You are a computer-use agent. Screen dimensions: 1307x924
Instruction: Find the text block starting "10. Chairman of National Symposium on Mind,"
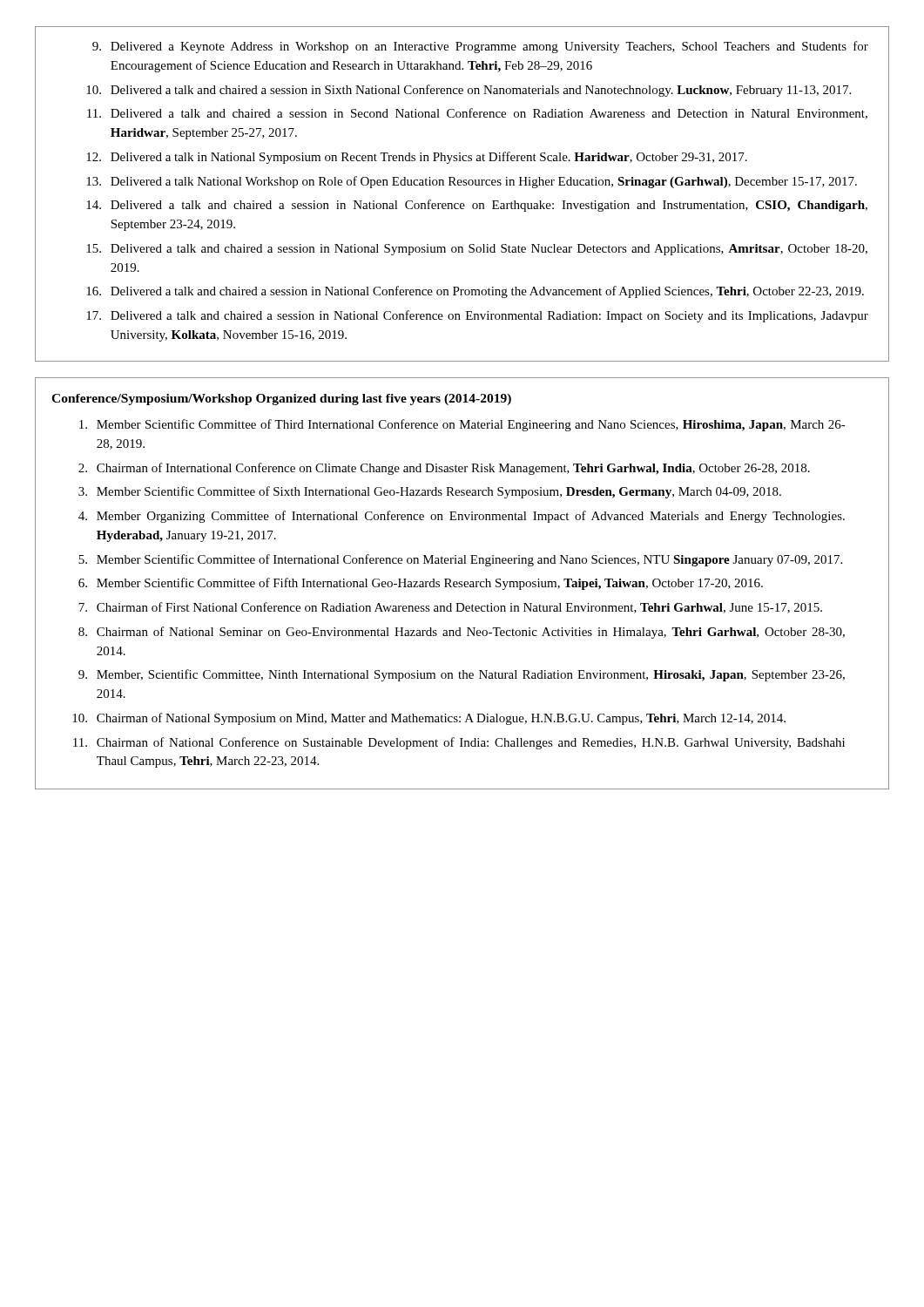[x=454, y=719]
